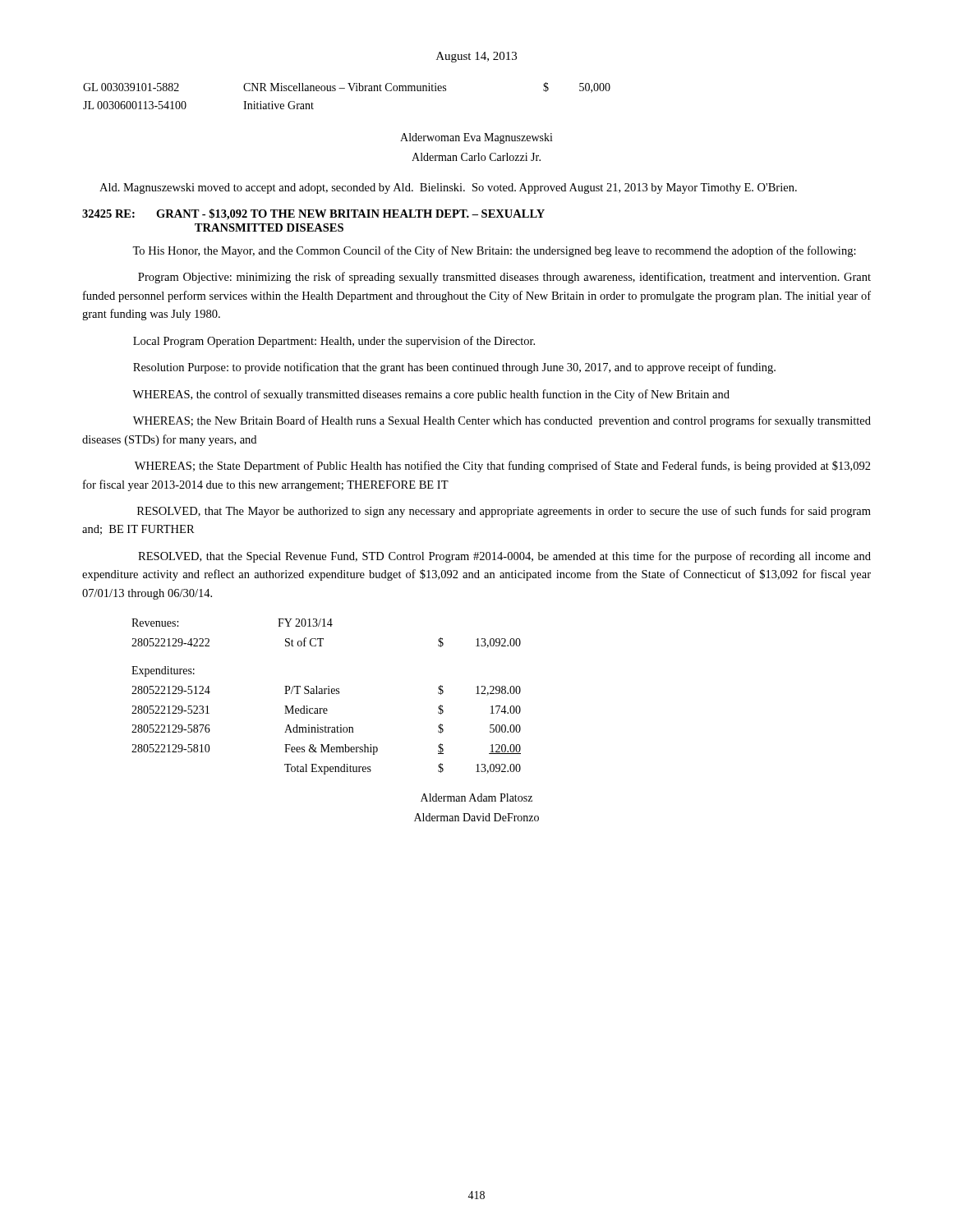Find the text block that says "WHEREAS, the control of"
Image resolution: width=953 pixels, height=1232 pixels.
tap(422, 394)
